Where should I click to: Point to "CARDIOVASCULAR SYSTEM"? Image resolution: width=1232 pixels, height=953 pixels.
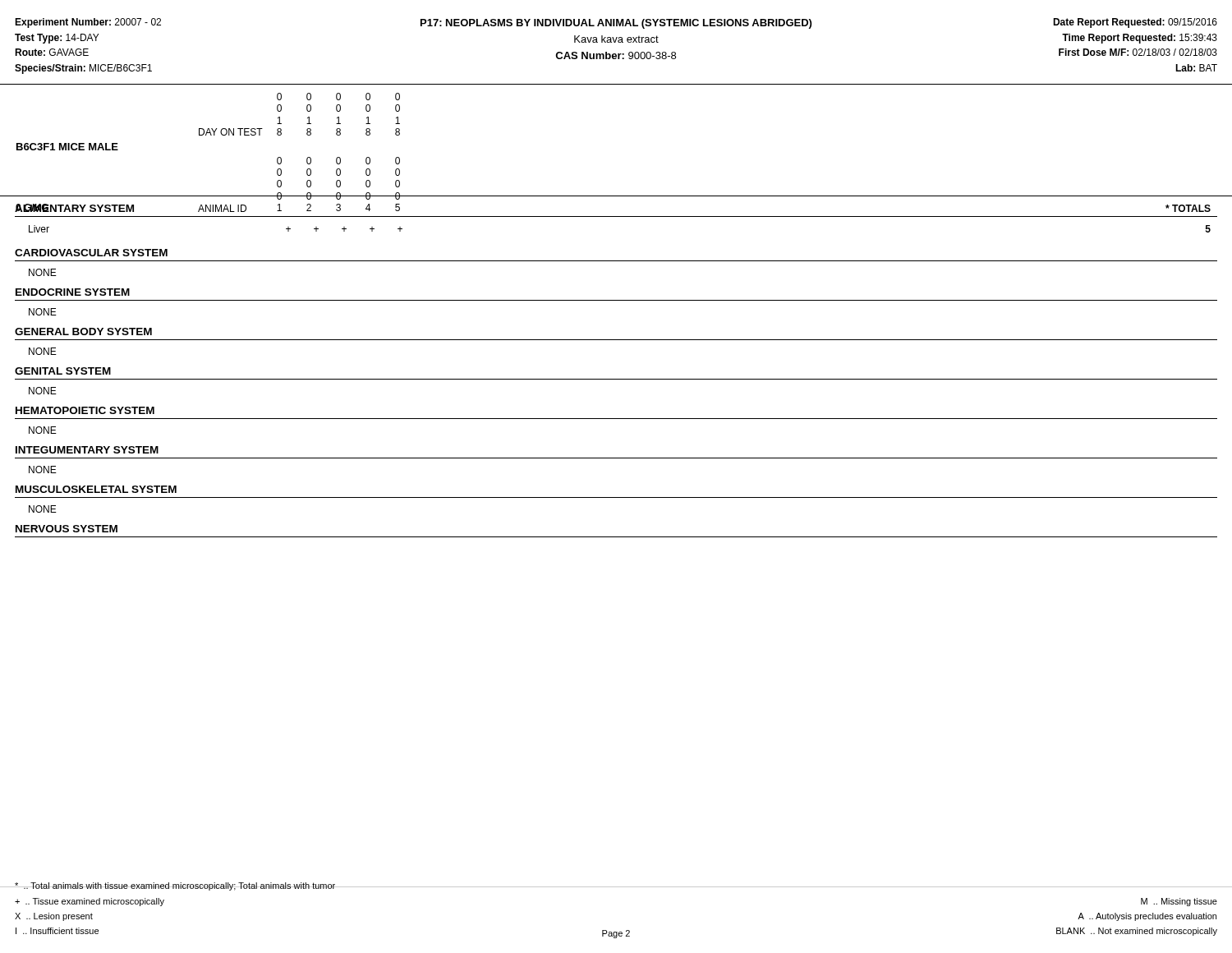91,253
